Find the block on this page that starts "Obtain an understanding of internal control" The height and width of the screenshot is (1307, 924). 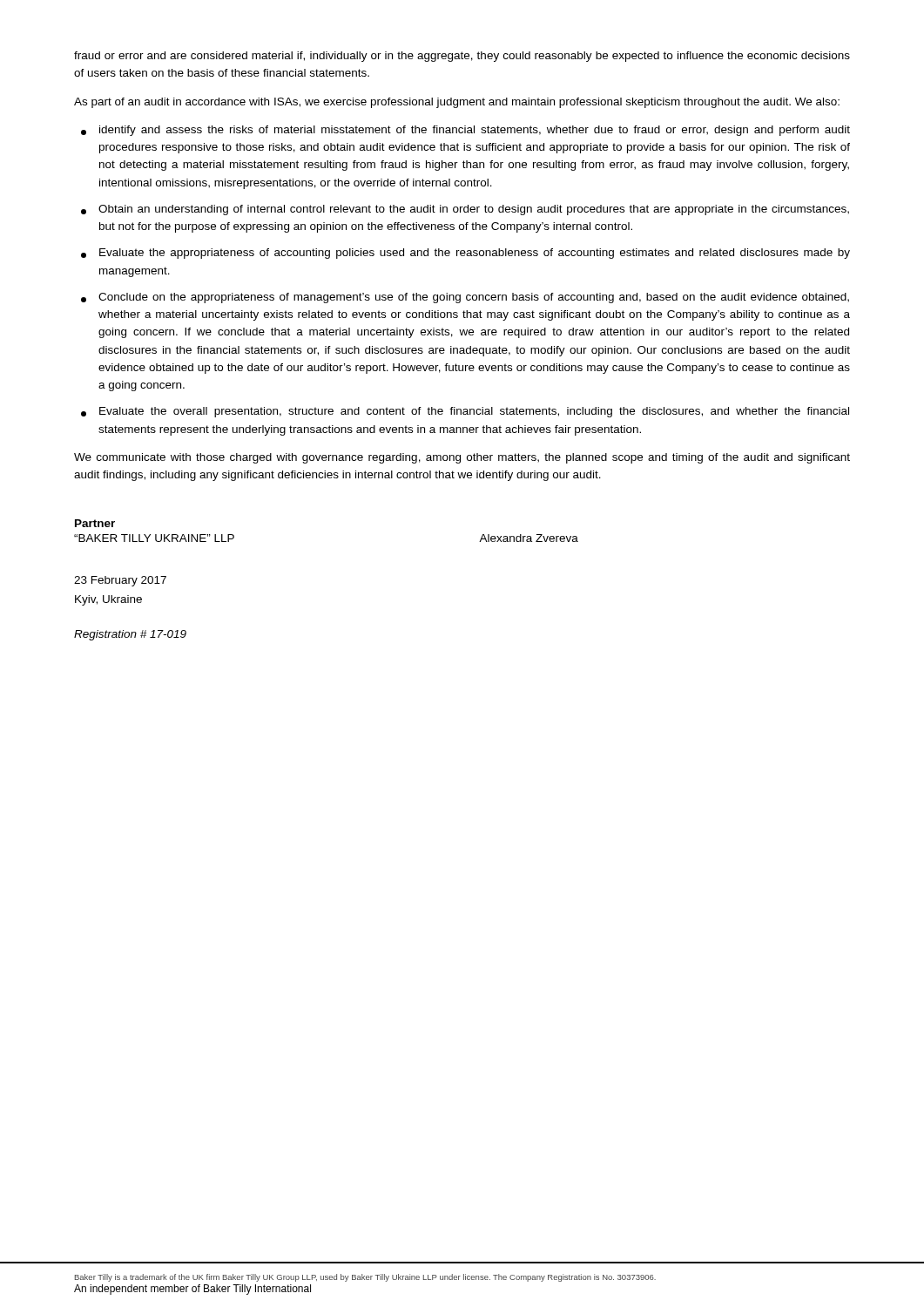pos(462,218)
